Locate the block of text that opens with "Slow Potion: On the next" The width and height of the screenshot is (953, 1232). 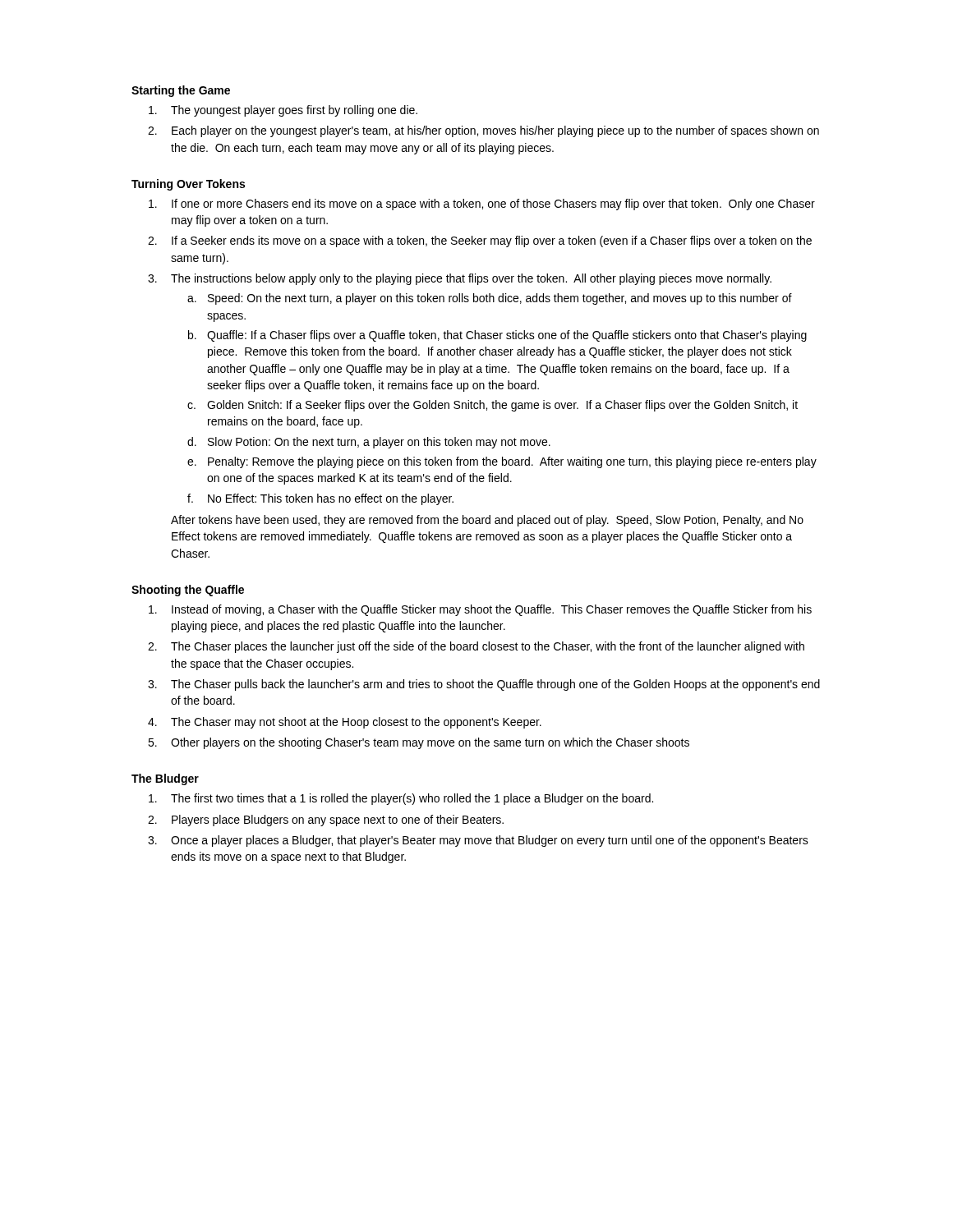[x=379, y=442]
